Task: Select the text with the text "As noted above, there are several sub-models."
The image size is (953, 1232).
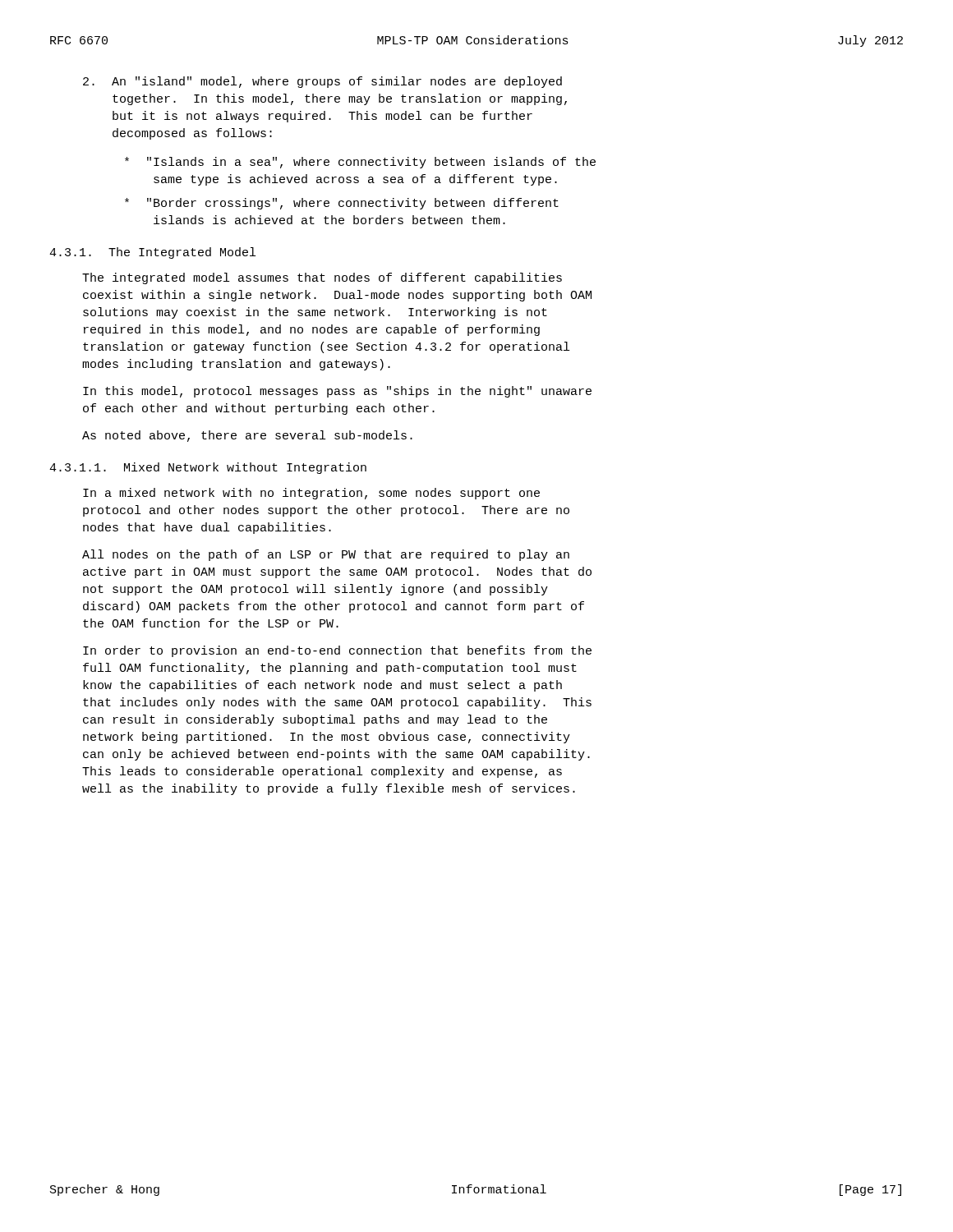Action: click(249, 437)
